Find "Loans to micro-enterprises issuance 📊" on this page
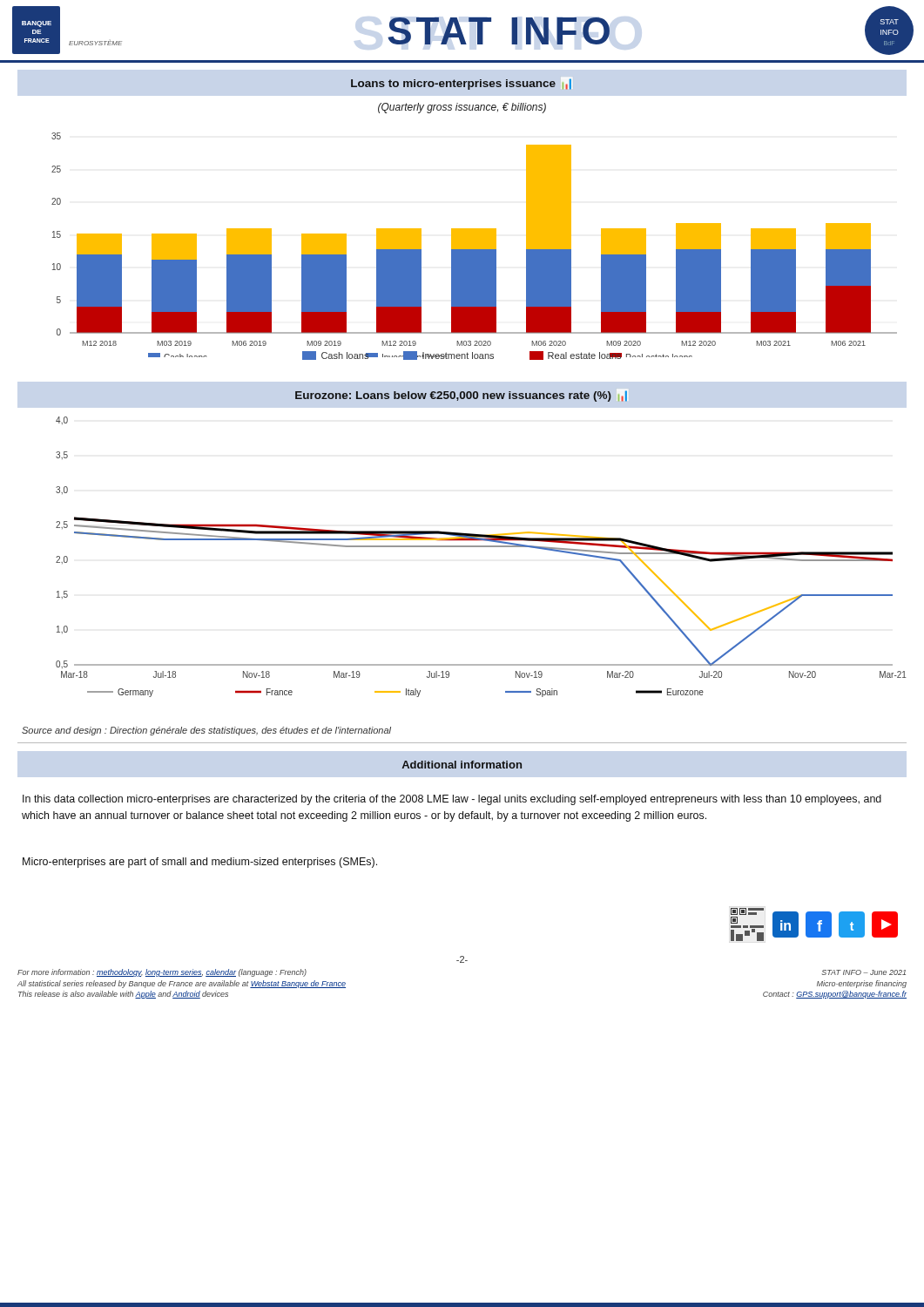Viewport: 924px width, 1307px height. tap(462, 83)
